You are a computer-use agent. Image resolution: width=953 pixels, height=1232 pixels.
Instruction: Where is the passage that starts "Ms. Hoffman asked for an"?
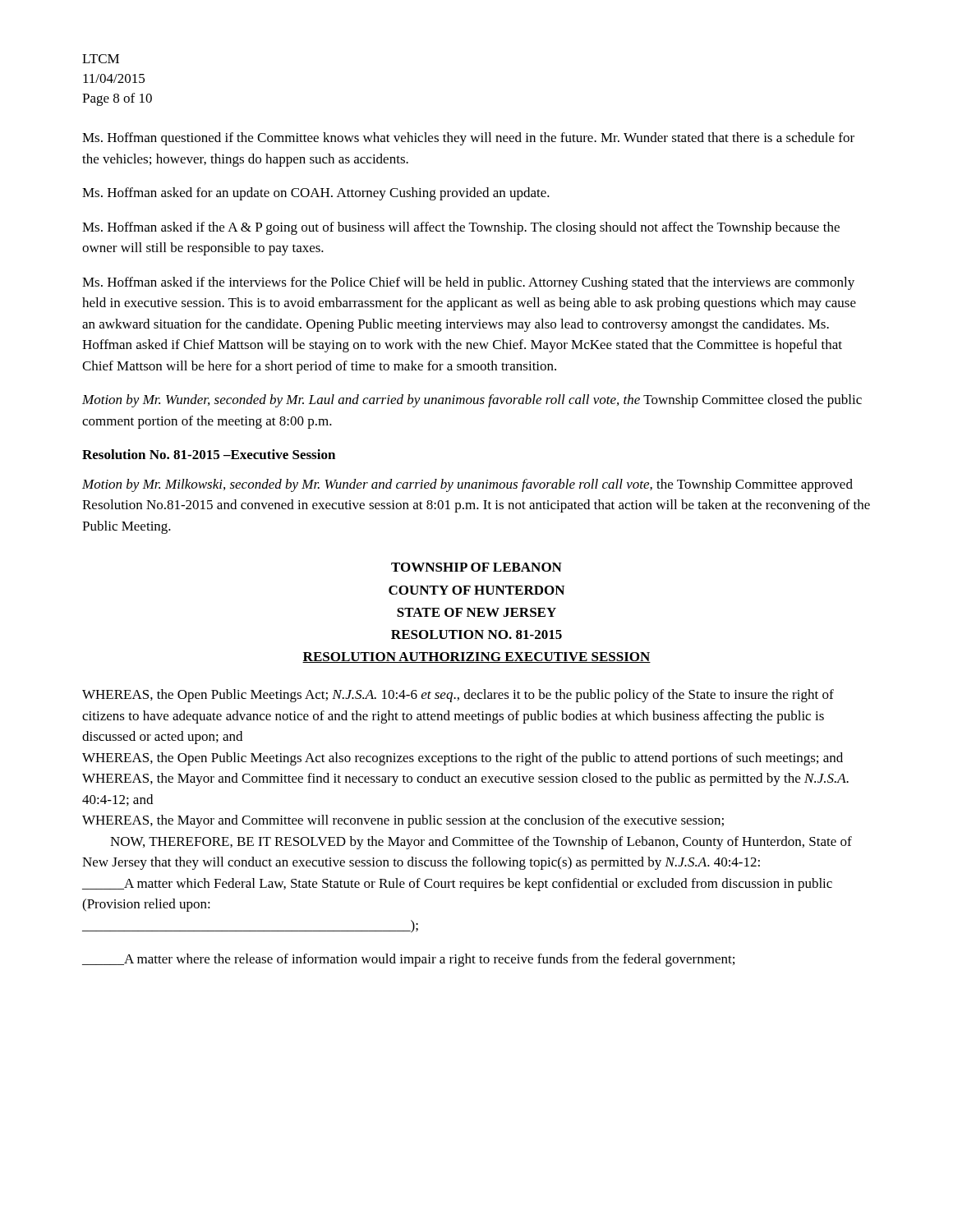point(316,193)
